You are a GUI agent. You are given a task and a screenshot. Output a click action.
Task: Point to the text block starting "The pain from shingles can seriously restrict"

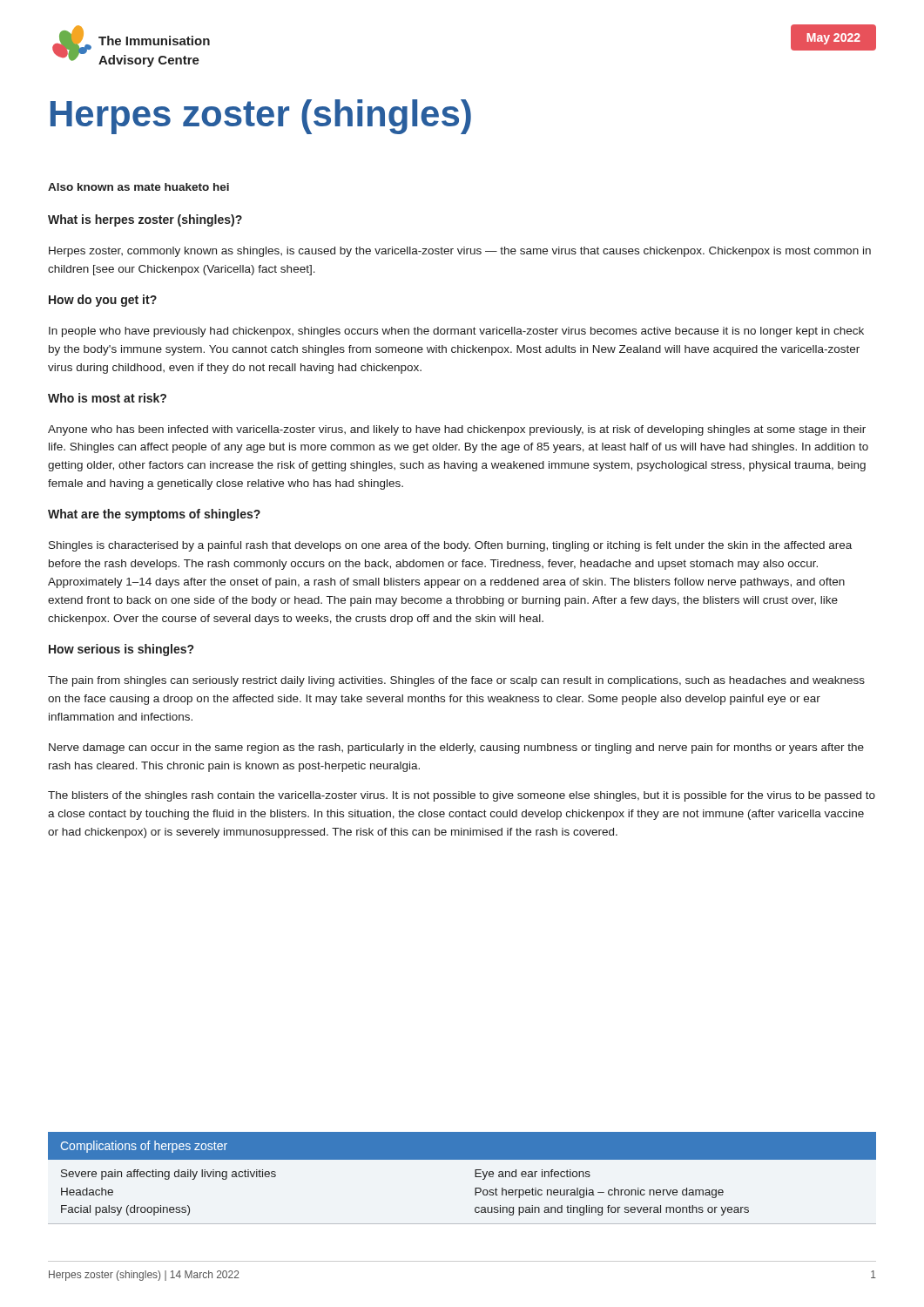click(462, 699)
